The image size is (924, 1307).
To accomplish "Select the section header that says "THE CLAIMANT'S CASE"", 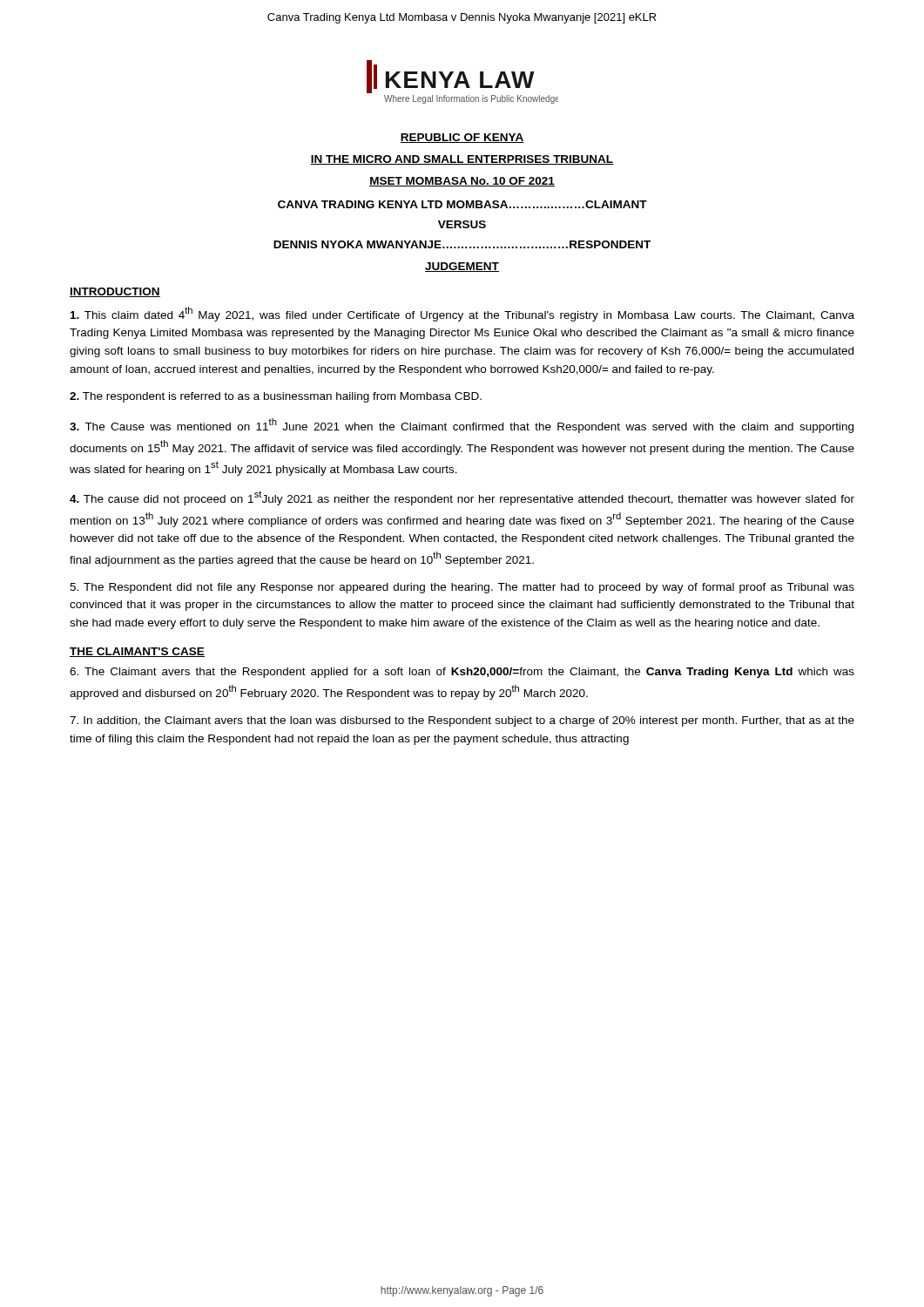I will tap(137, 652).
